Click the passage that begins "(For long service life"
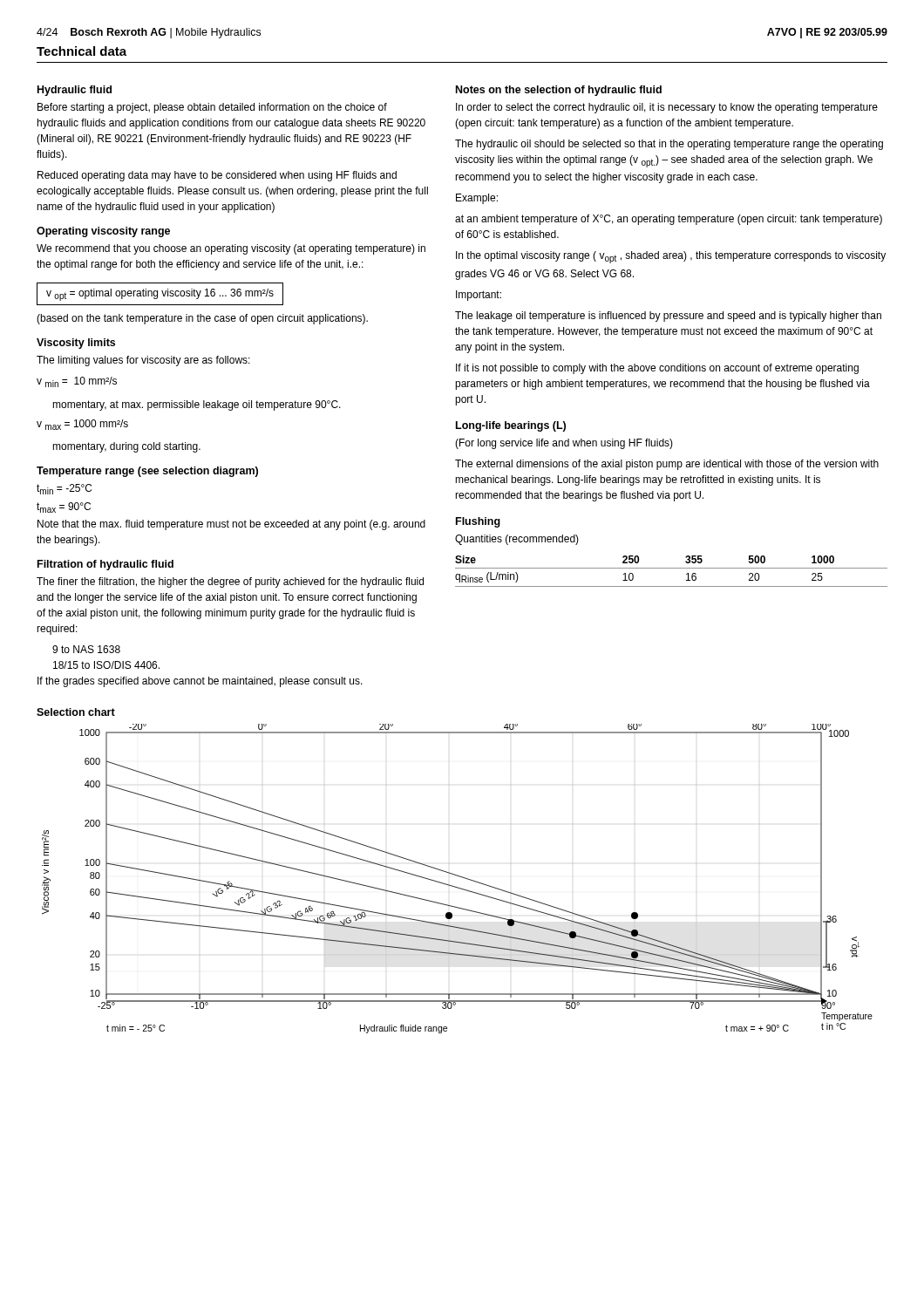924x1308 pixels. click(x=564, y=443)
